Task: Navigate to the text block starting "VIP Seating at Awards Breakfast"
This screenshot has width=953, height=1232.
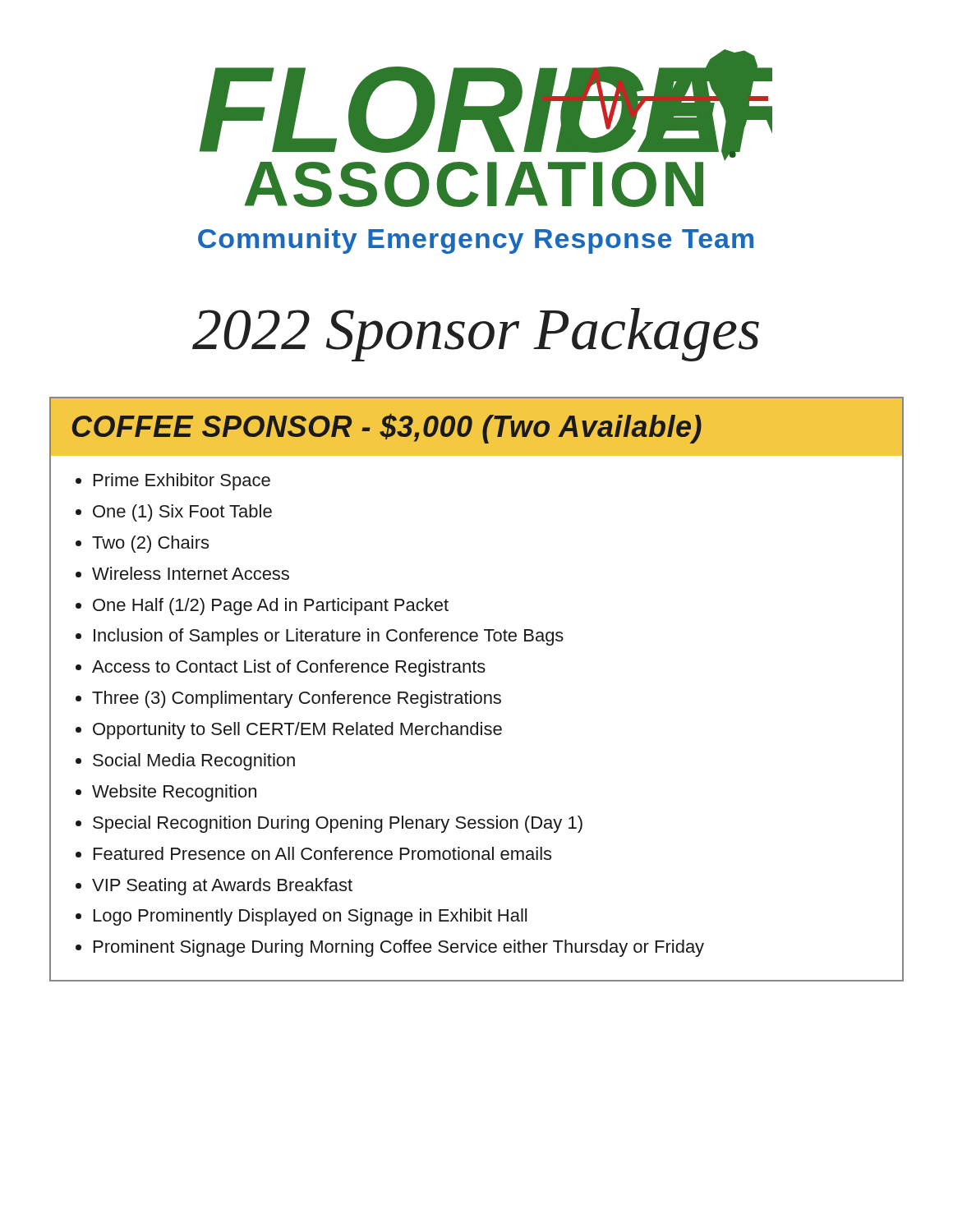Action: (222, 885)
